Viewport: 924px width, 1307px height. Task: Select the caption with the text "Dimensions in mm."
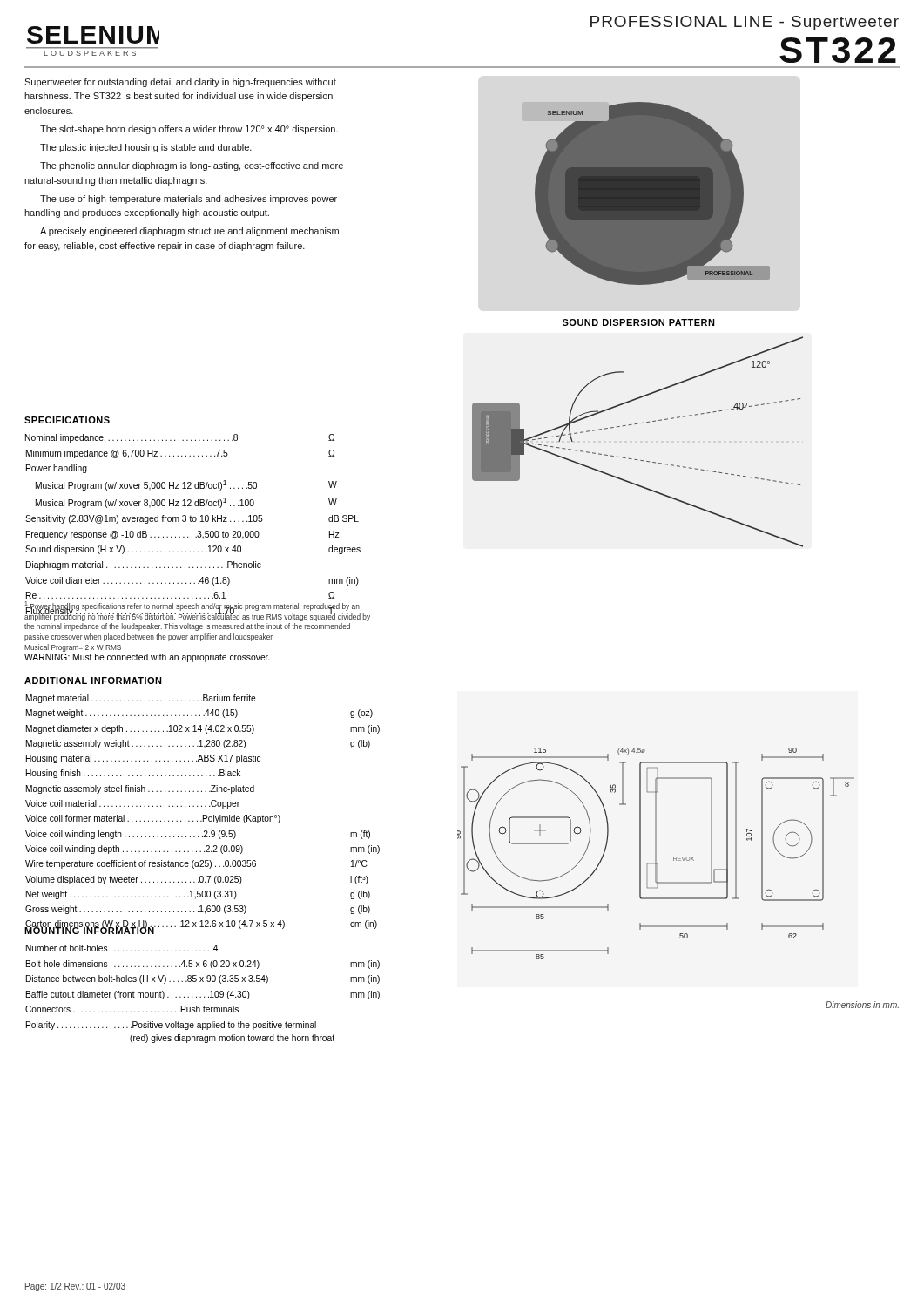point(863,1005)
